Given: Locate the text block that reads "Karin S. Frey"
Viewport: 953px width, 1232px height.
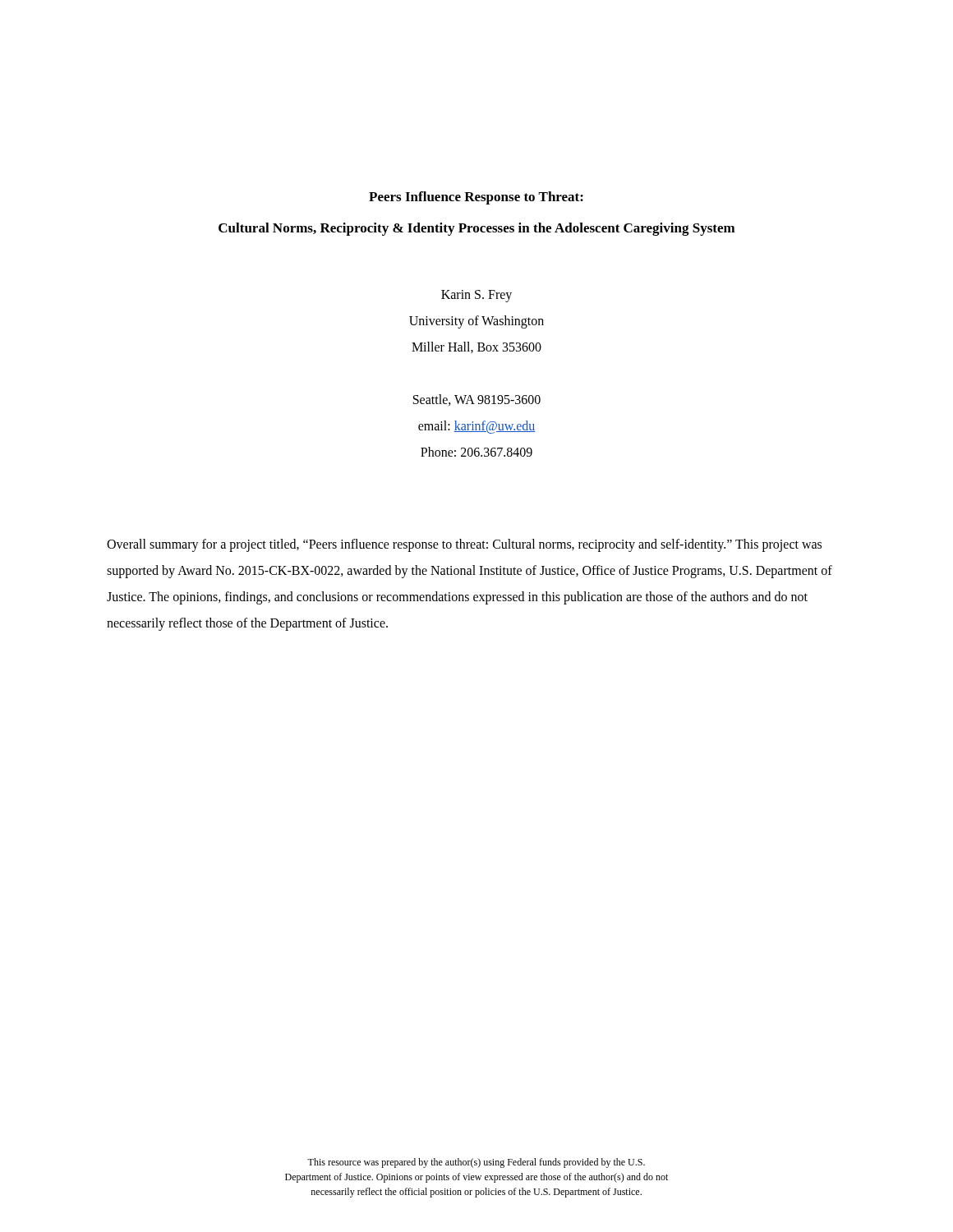Looking at the screenshot, I should [x=476, y=296].
